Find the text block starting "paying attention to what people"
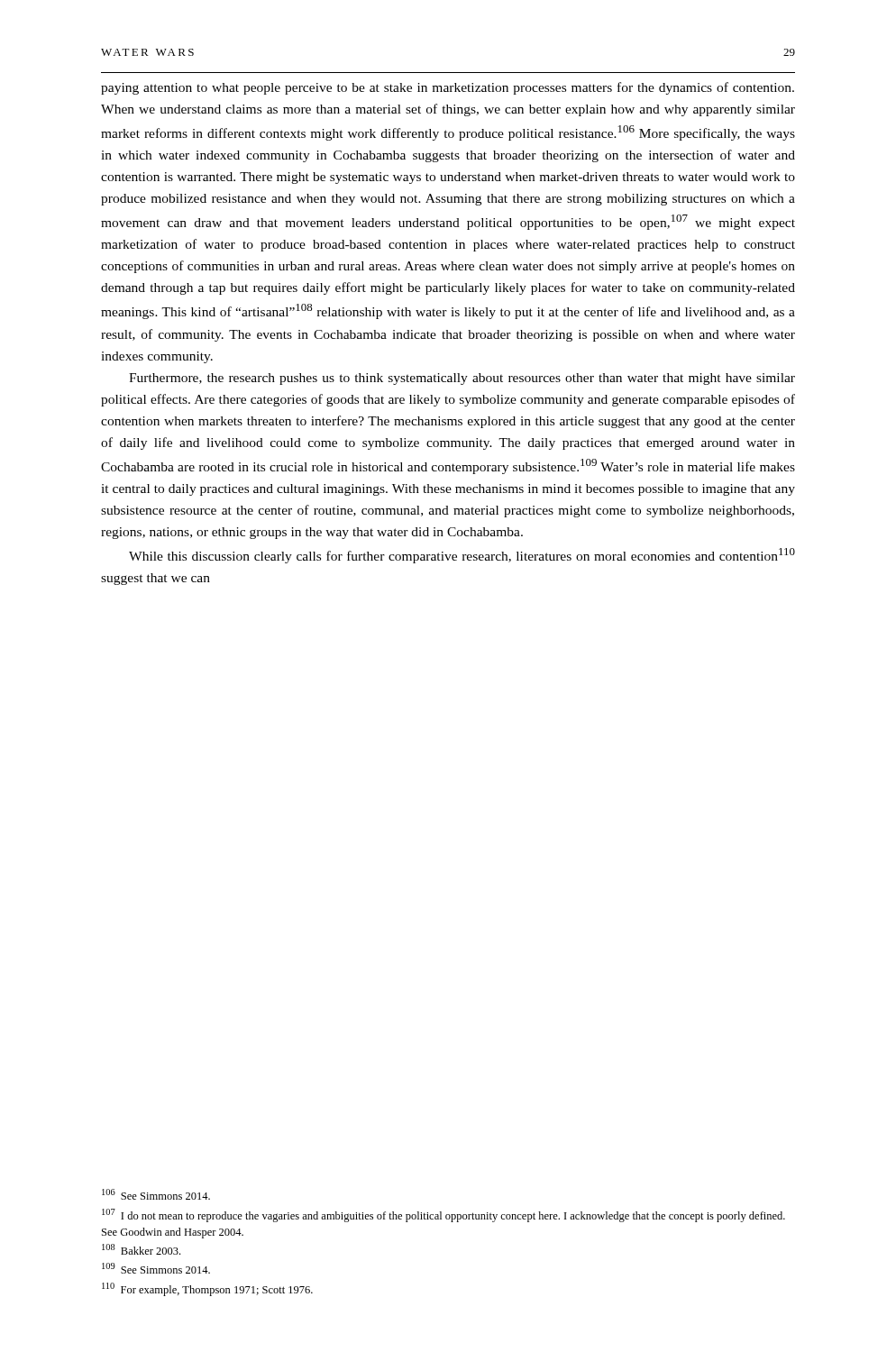This screenshot has height=1352, width=896. point(448,222)
